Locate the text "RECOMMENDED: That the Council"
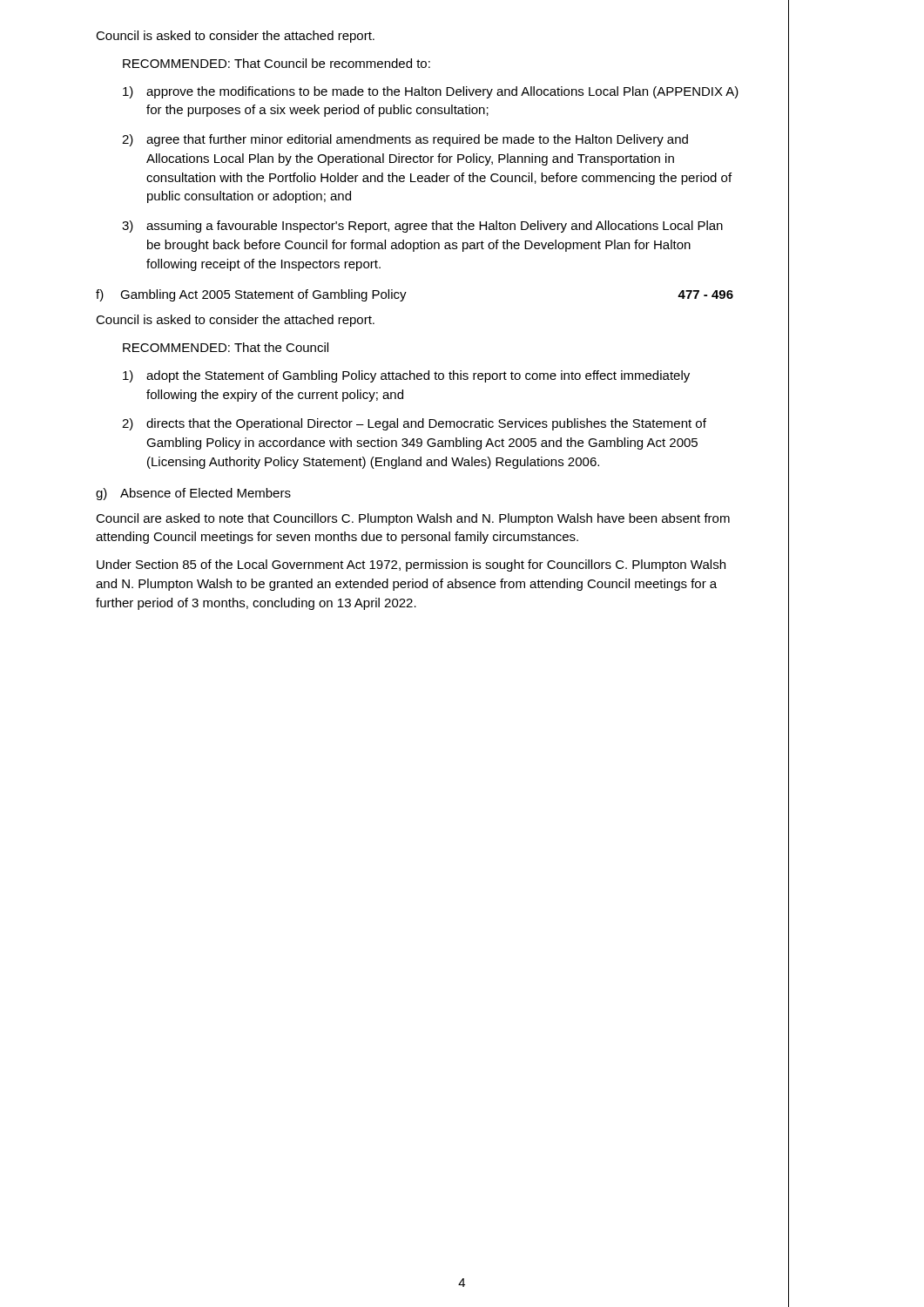This screenshot has width=924, height=1307. click(x=226, y=347)
